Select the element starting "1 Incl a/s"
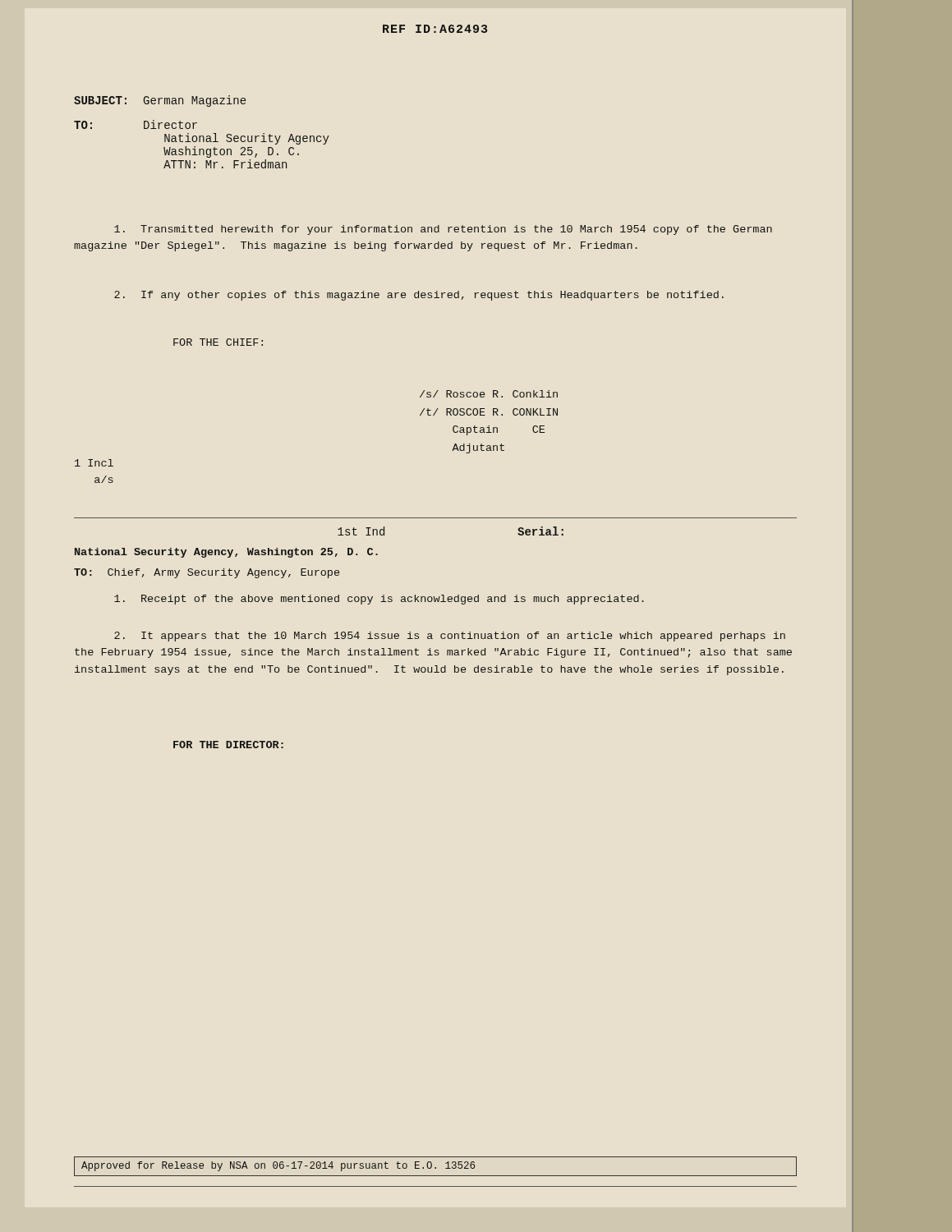The image size is (952, 1232). coord(94,472)
